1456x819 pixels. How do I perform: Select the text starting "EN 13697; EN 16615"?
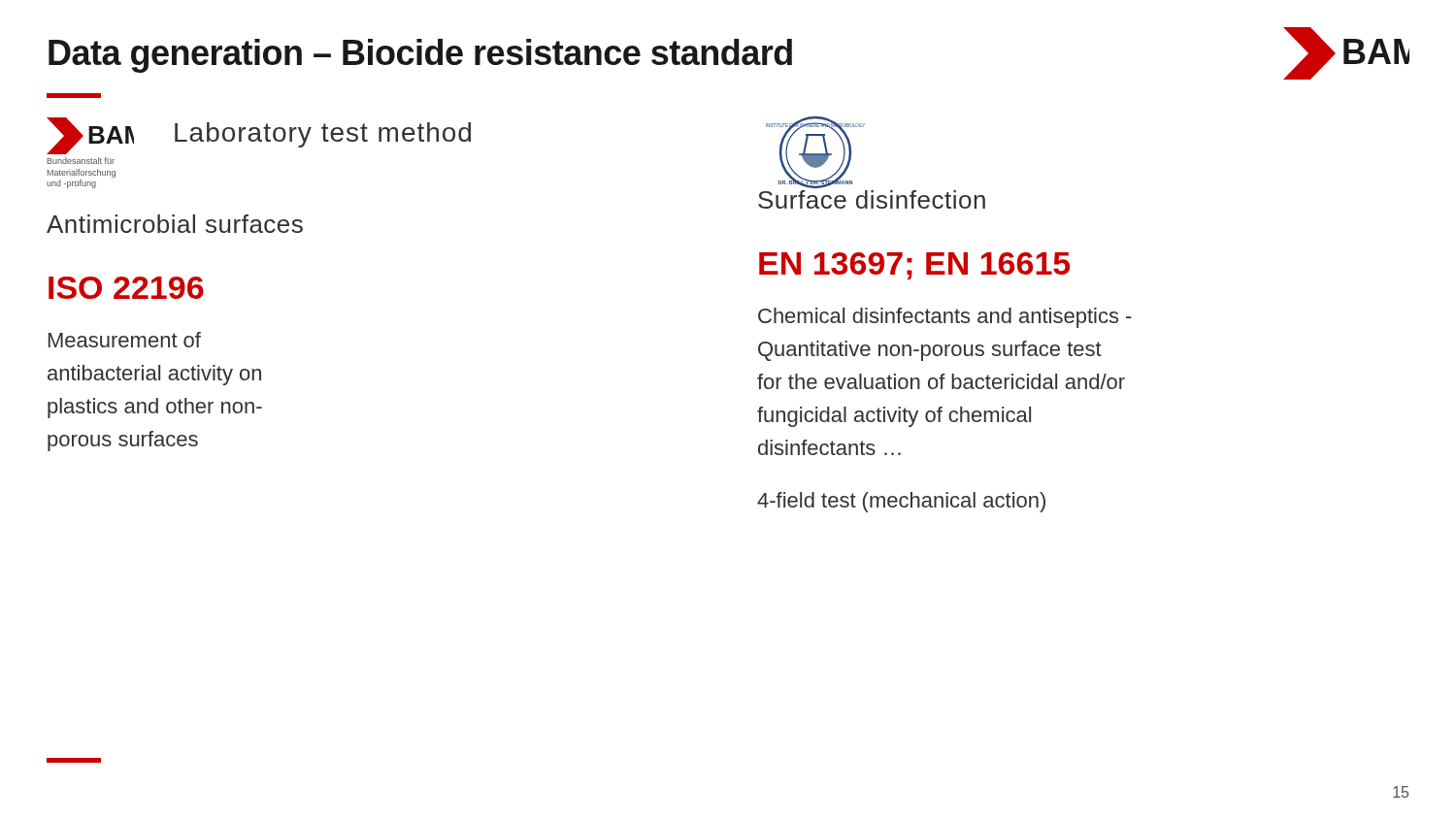(1083, 263)
